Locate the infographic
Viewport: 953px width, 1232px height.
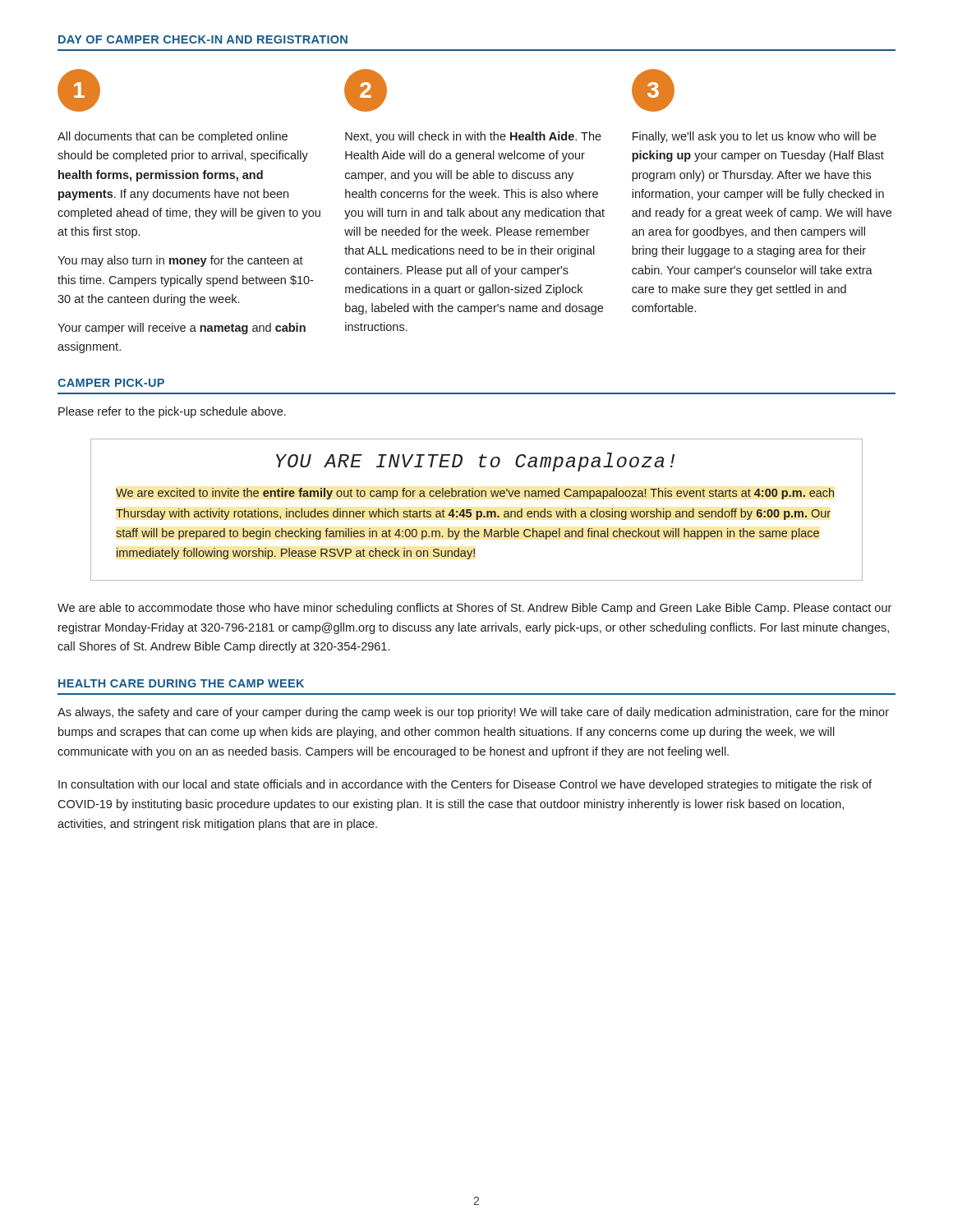[x=476, y=510]
